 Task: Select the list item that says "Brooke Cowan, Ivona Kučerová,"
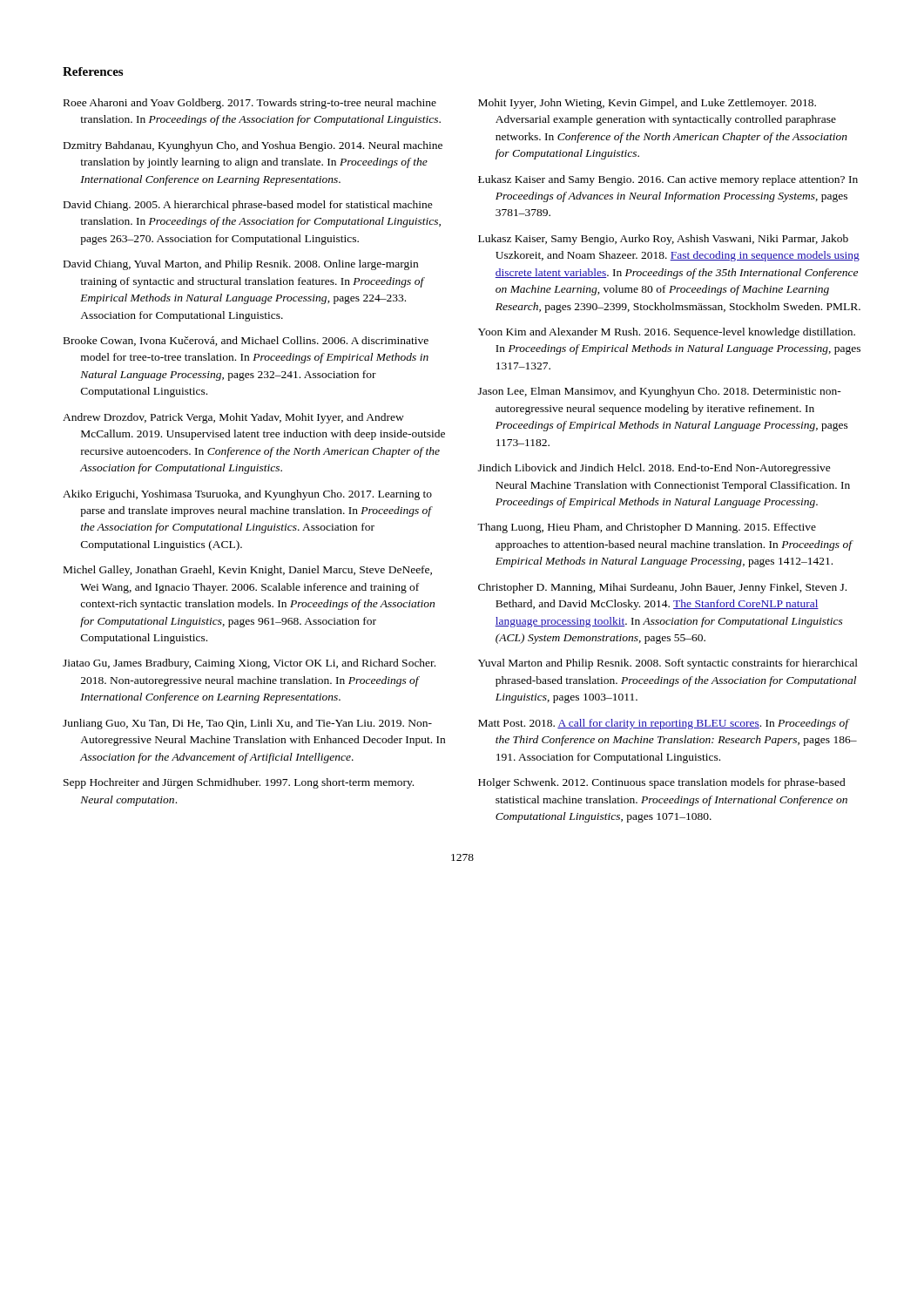246,366
